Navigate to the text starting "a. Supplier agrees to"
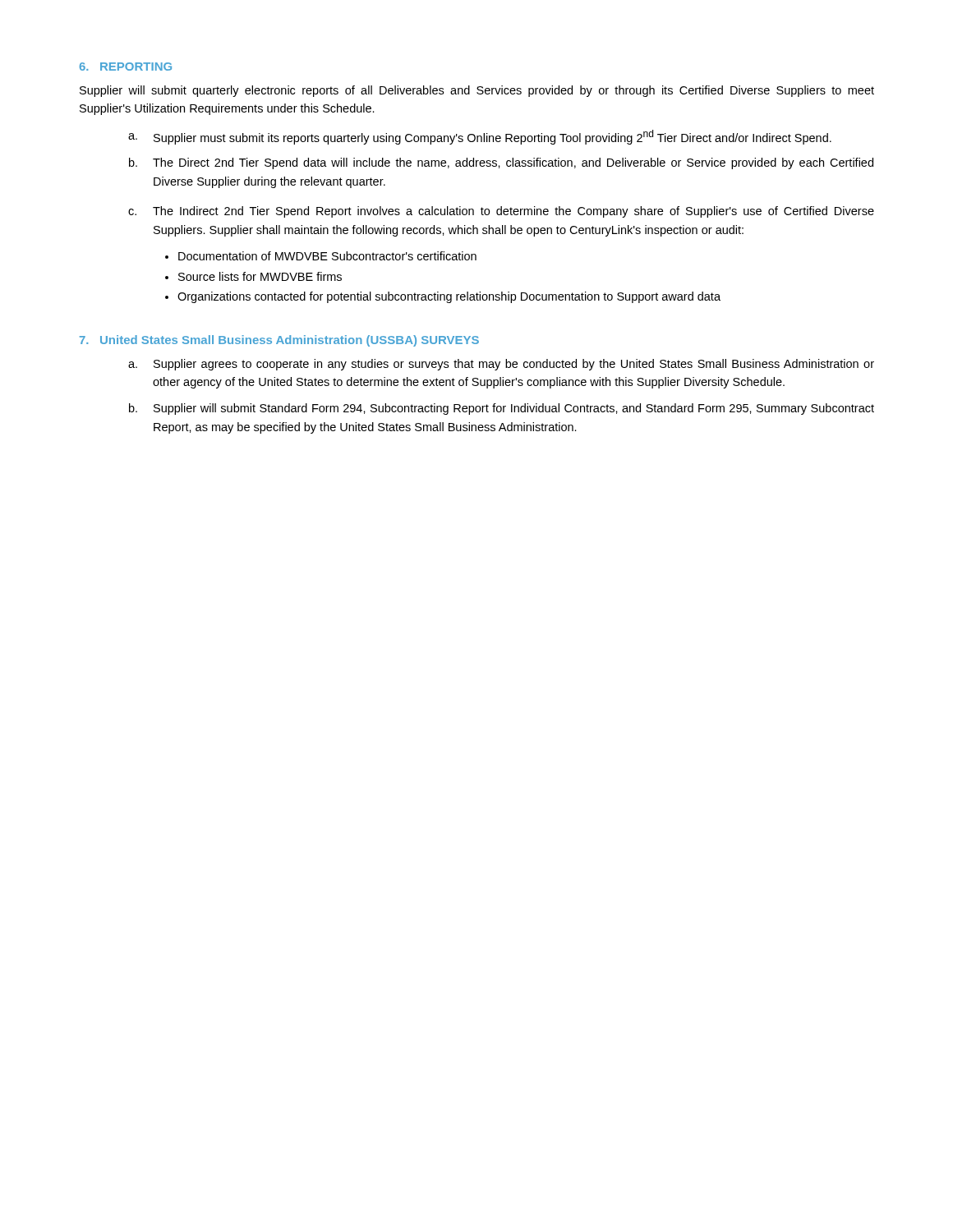This screenshot has height=1232, width=953. (501, 373)
